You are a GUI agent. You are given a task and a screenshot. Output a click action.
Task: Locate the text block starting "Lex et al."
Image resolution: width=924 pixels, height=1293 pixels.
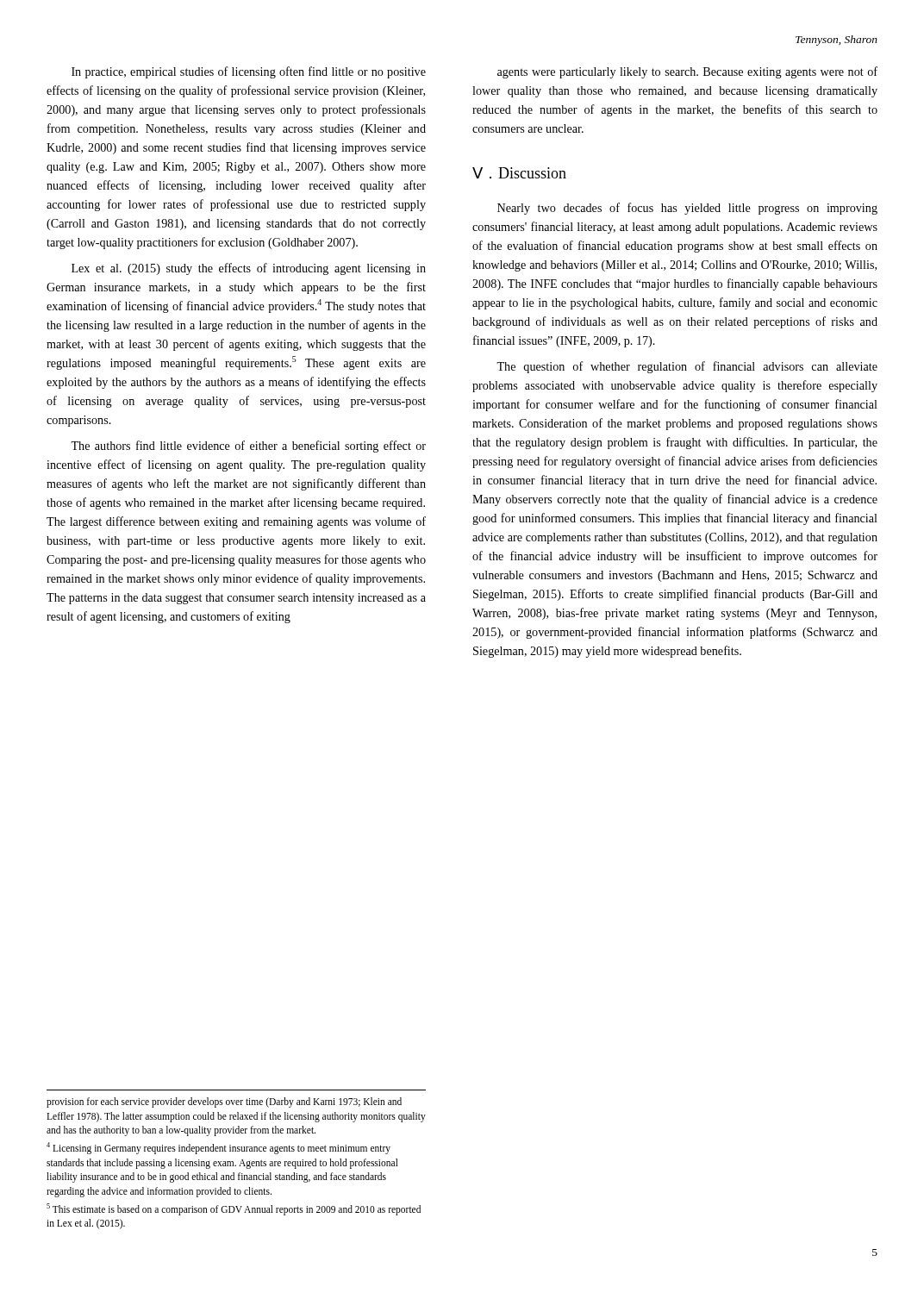pos(236,344)
